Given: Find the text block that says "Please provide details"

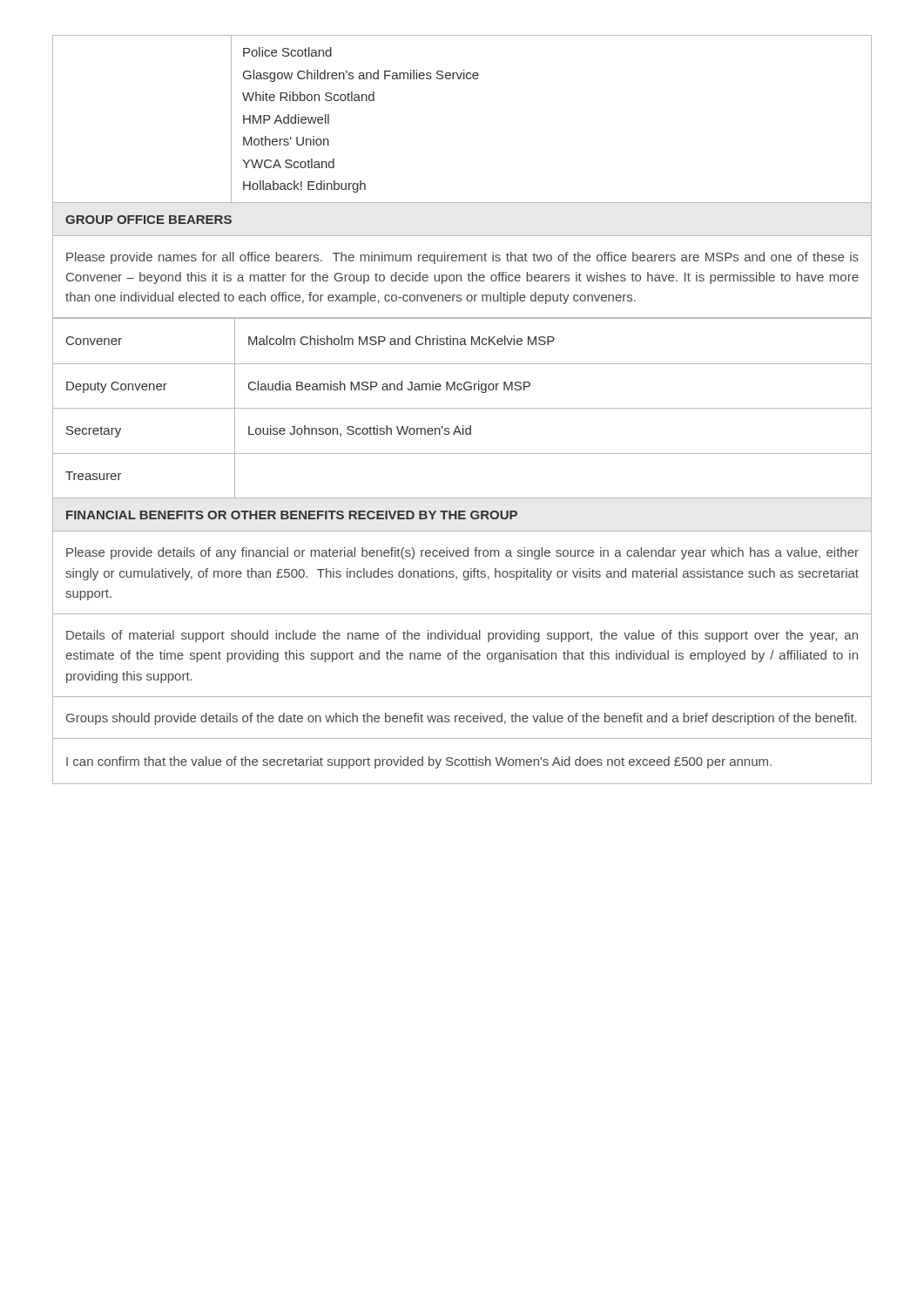Looking at the screenshot, I should [x=462, y=572].
